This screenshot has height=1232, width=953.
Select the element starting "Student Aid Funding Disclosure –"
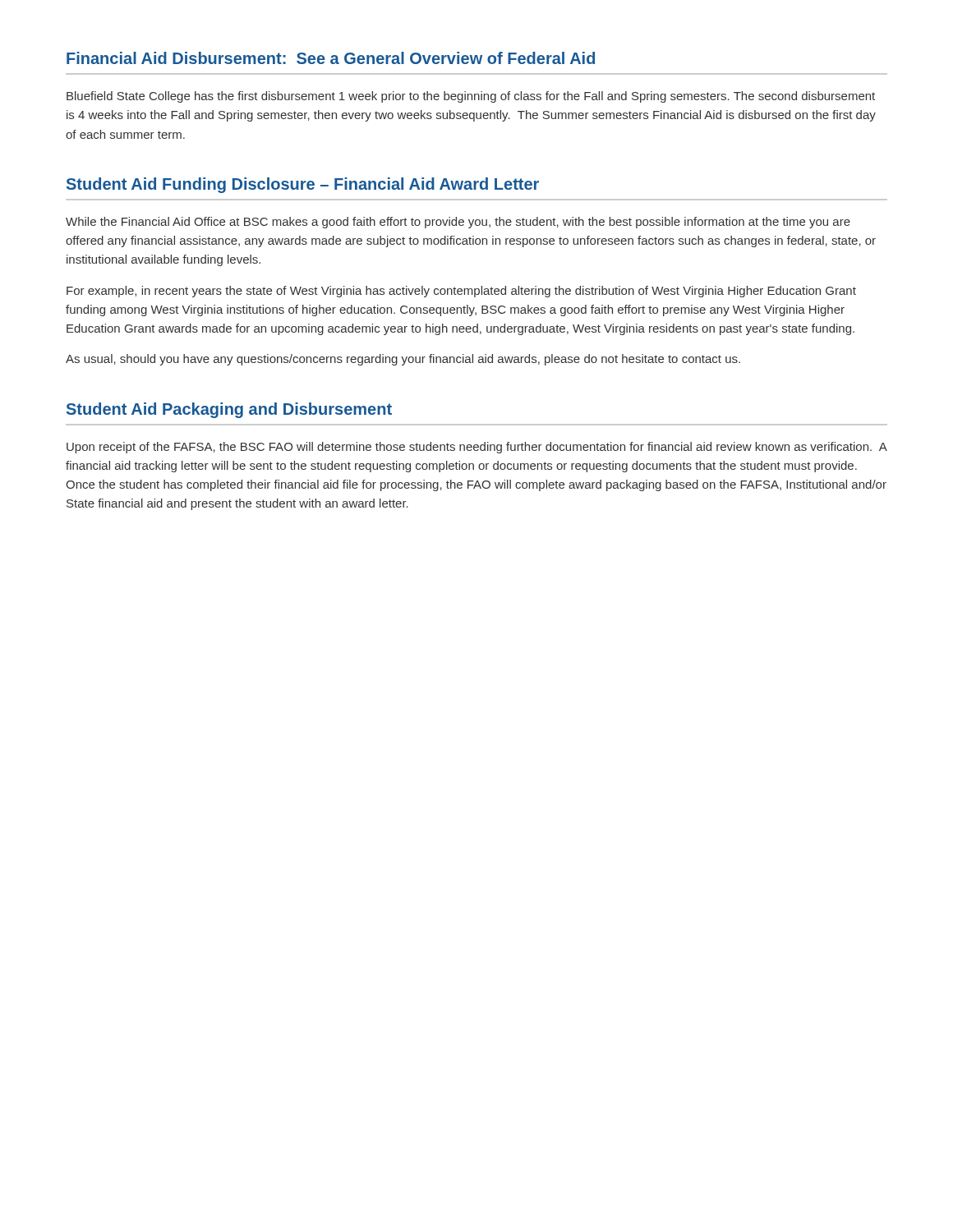click(x=302, y=184)
